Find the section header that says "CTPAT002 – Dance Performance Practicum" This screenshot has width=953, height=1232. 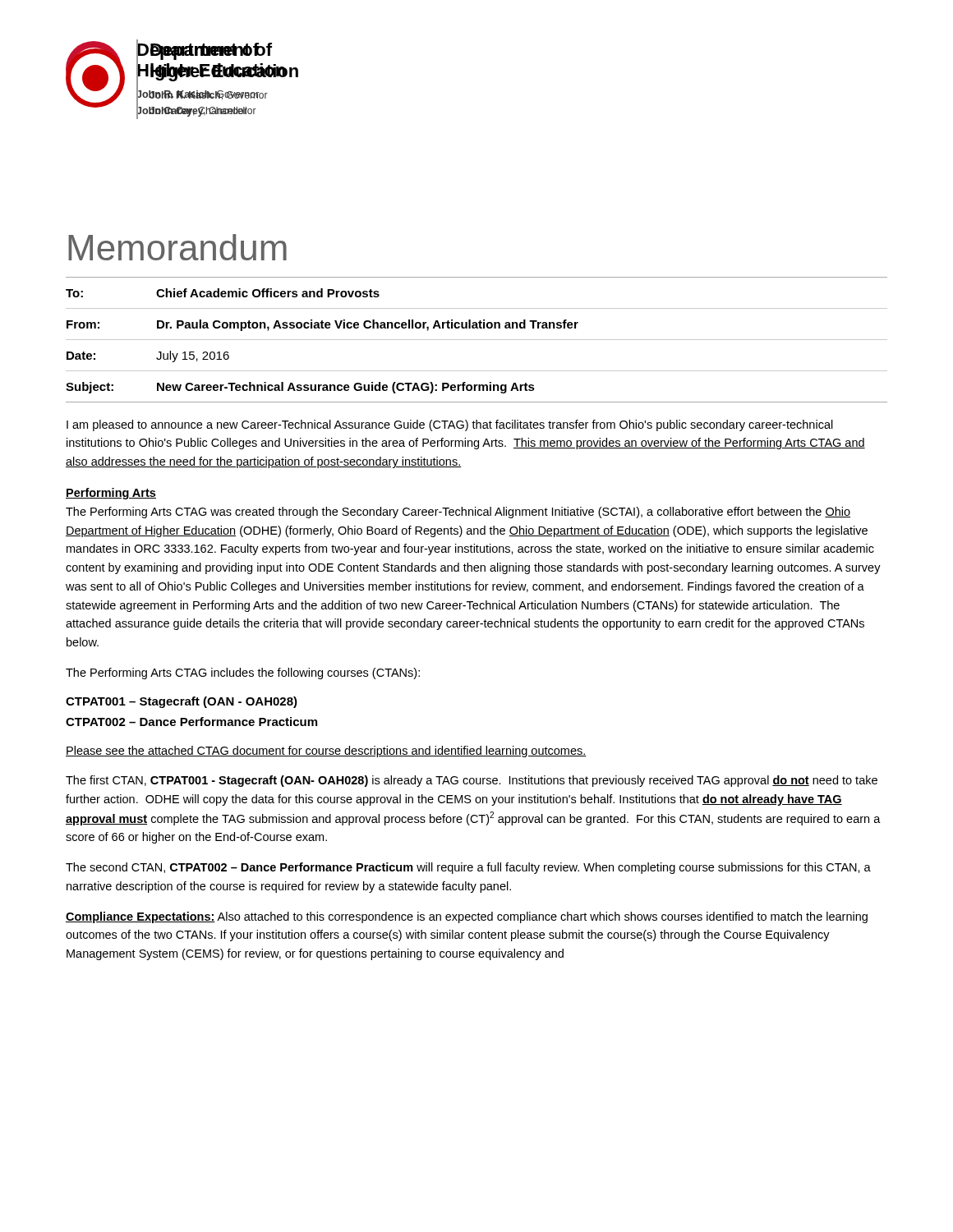[x=192, y=721]
